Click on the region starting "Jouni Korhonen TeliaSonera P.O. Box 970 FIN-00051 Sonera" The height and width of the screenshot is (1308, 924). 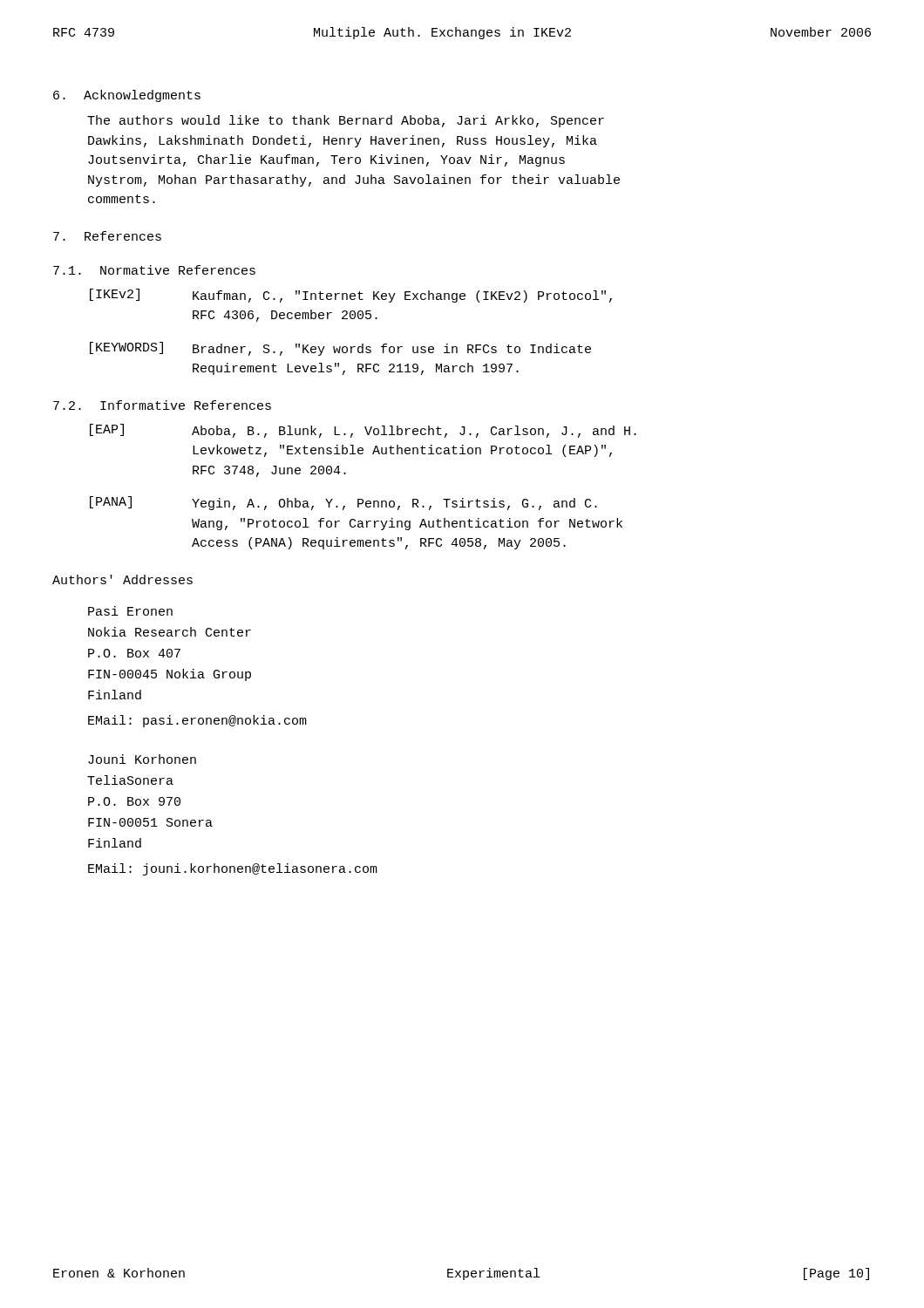tap(150, 803)
